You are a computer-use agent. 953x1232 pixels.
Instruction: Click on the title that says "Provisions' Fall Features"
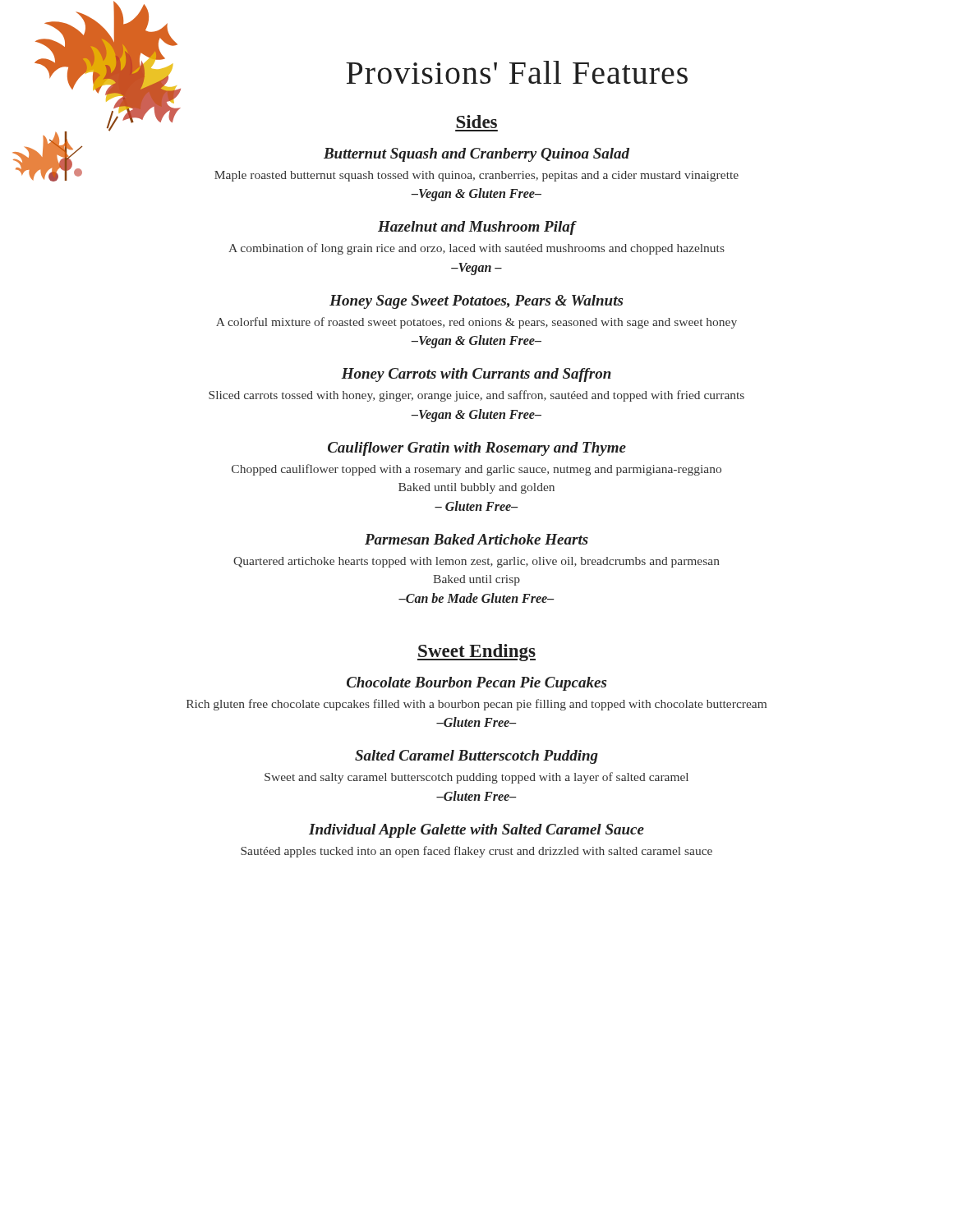[x=518, y=73]
